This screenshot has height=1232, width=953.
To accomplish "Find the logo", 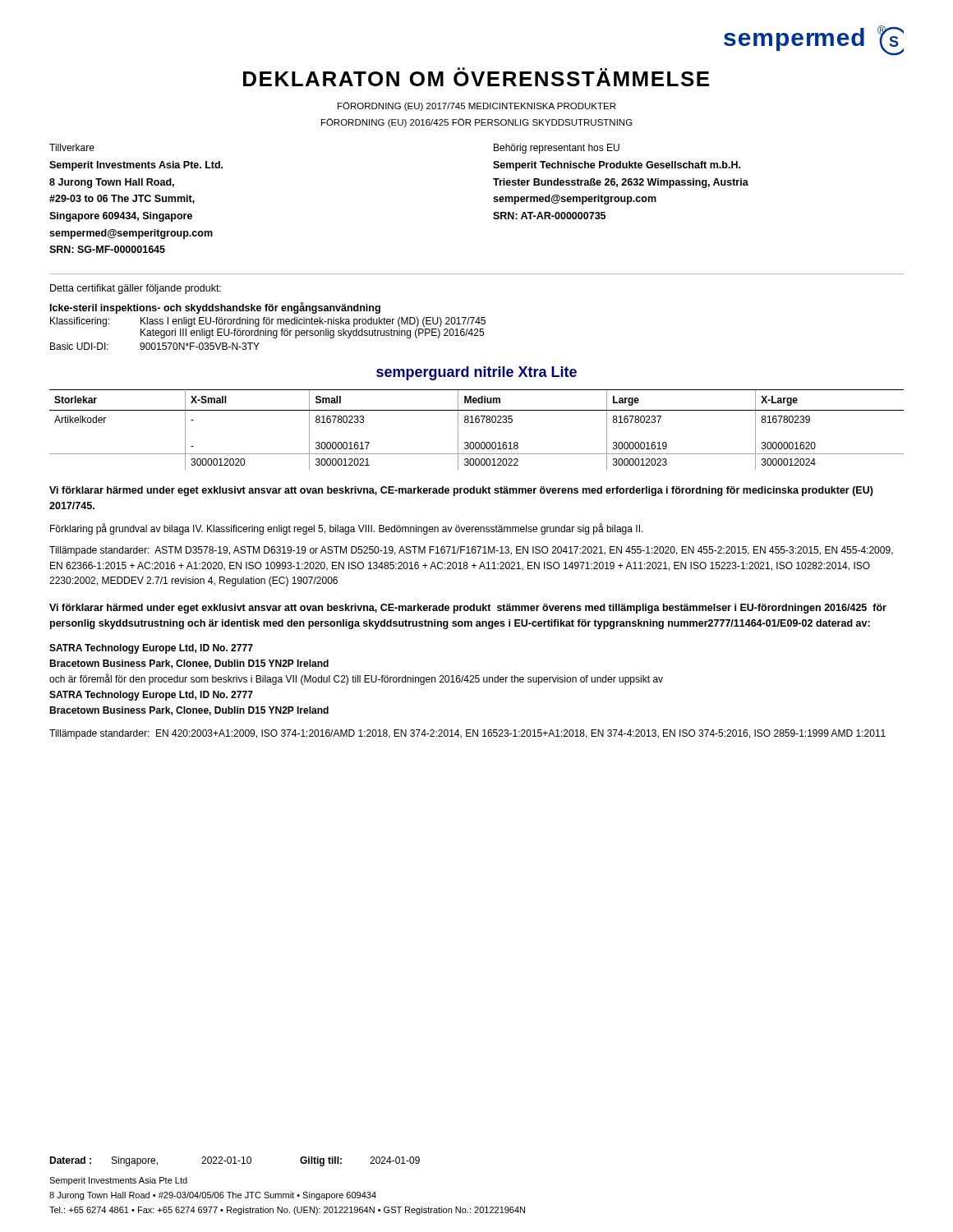I will [476, 30].
